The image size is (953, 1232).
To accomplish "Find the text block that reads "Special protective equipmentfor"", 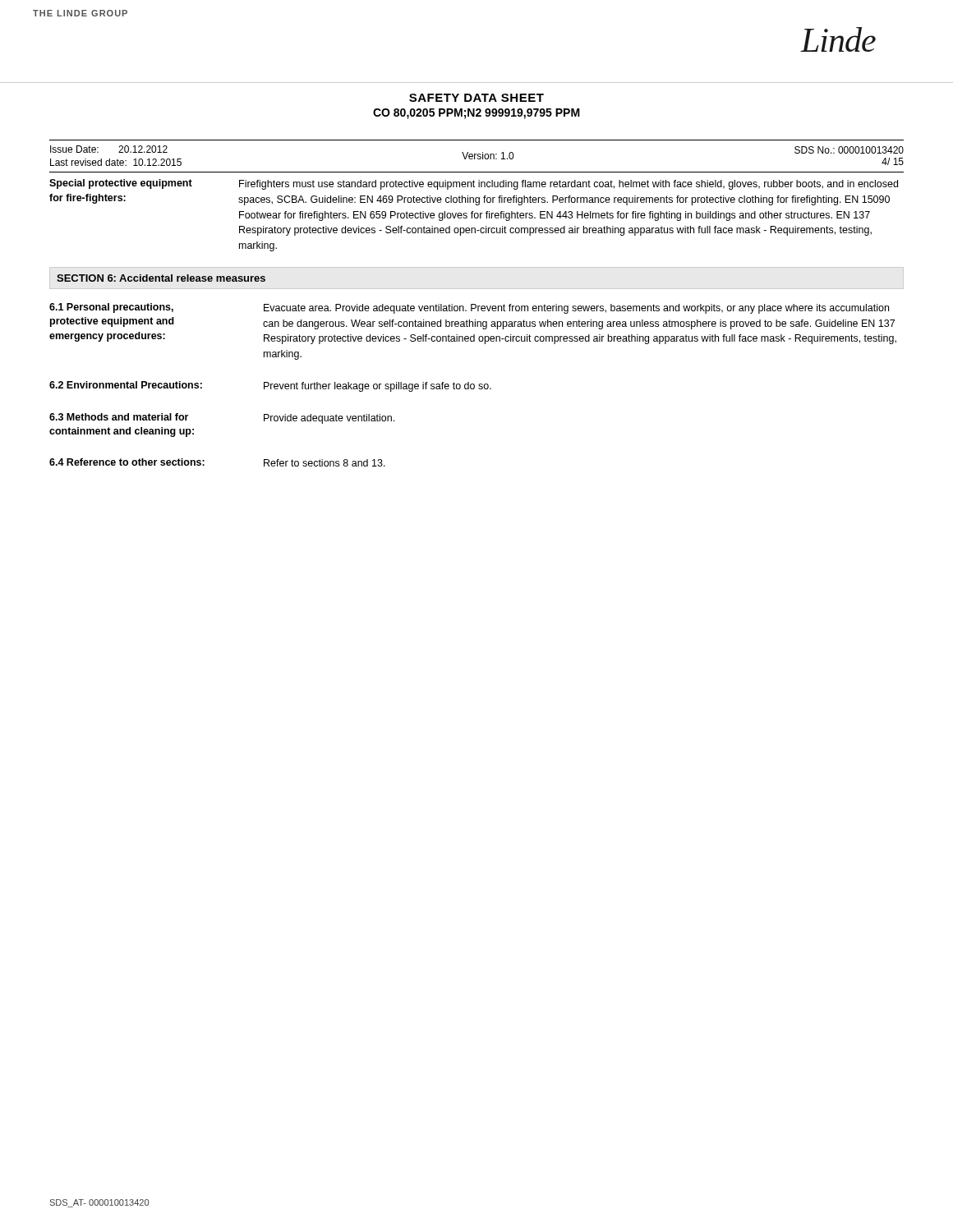I will (x=121, y=190).
